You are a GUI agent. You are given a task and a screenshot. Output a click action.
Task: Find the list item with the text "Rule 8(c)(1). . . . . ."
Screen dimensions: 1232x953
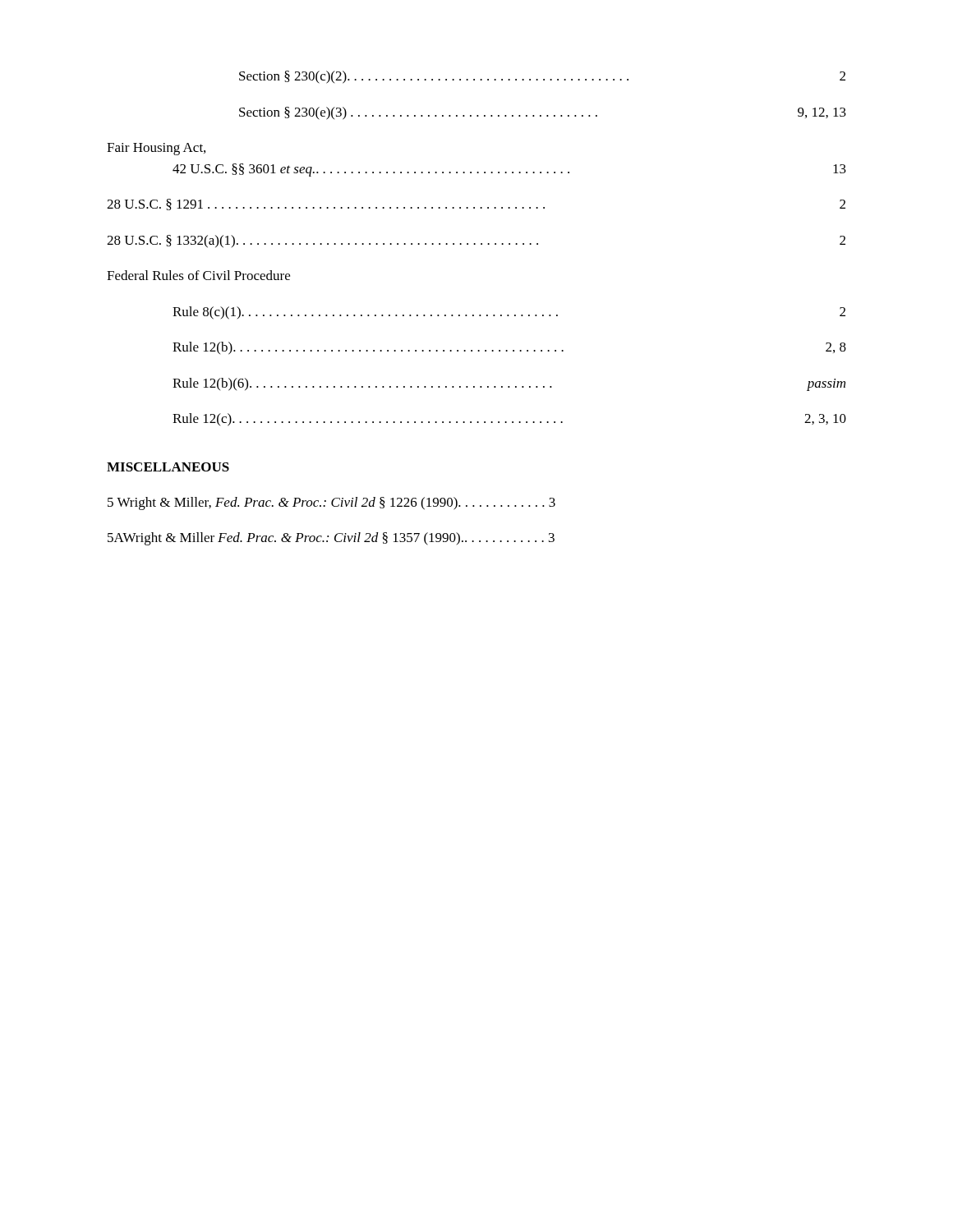click(509, 311)
